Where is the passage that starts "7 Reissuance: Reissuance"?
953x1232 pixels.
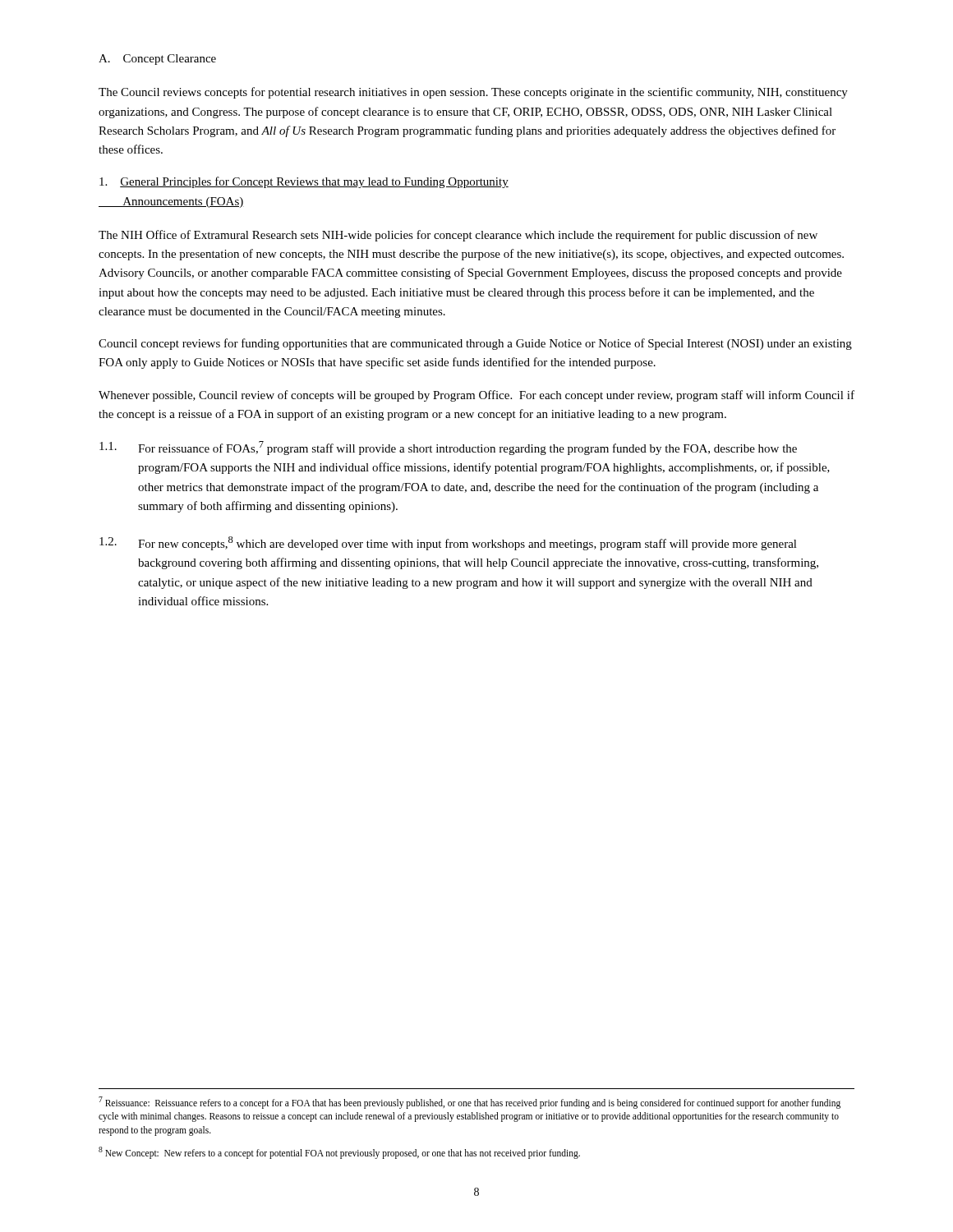(x=470, y=1115)
